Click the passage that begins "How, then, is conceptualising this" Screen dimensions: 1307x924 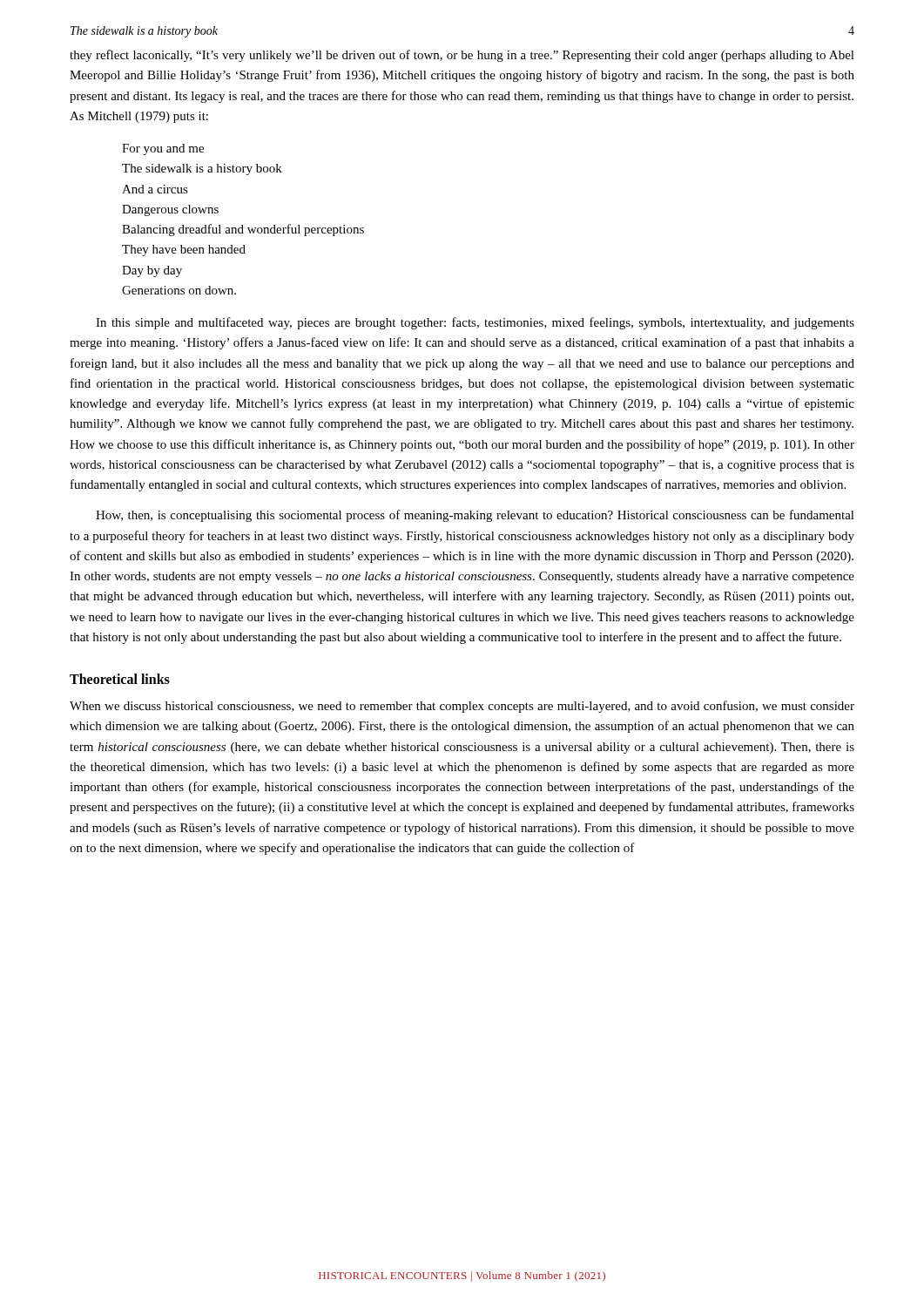462,576
